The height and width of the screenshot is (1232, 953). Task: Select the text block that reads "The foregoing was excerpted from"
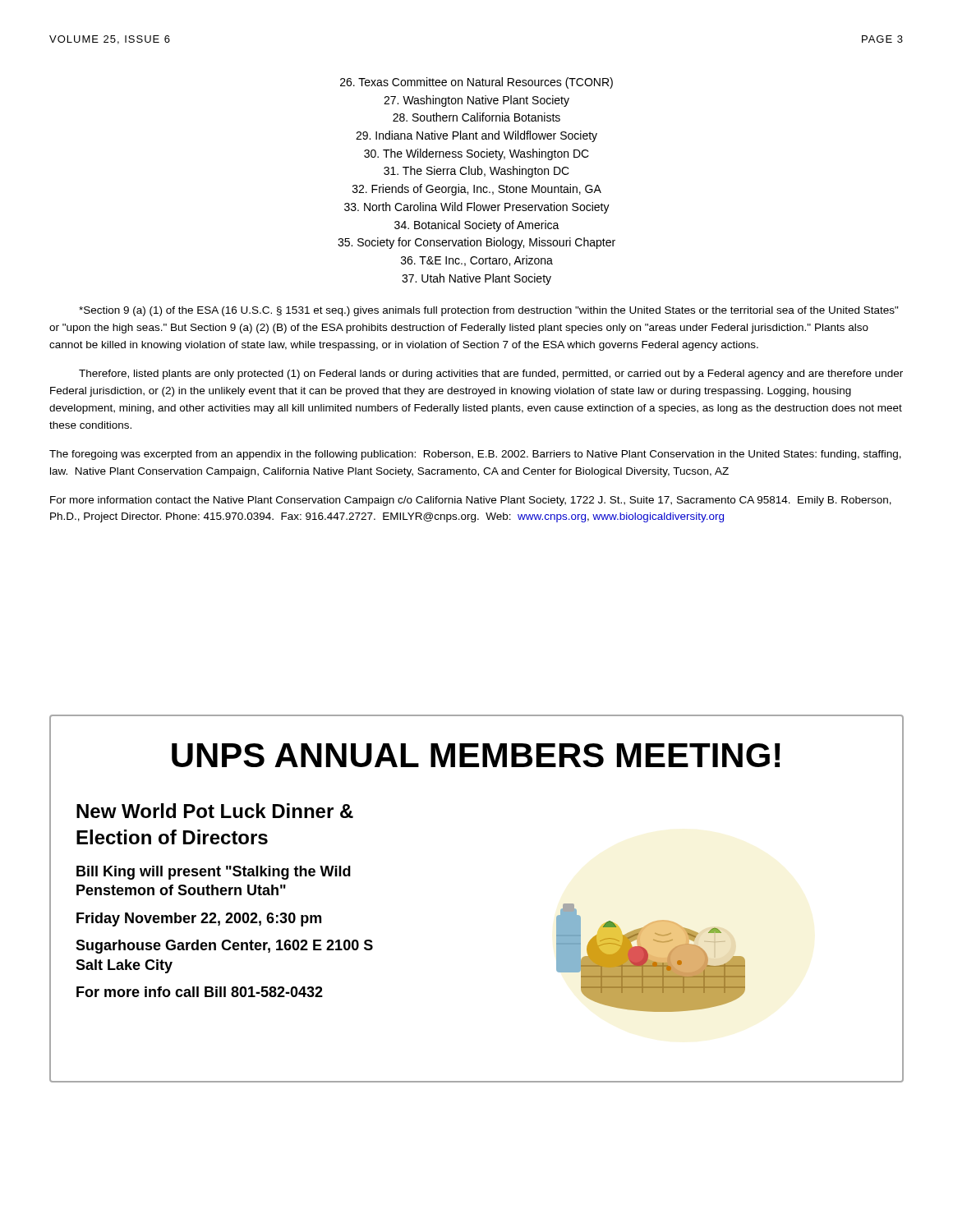[x=475, y=462]
